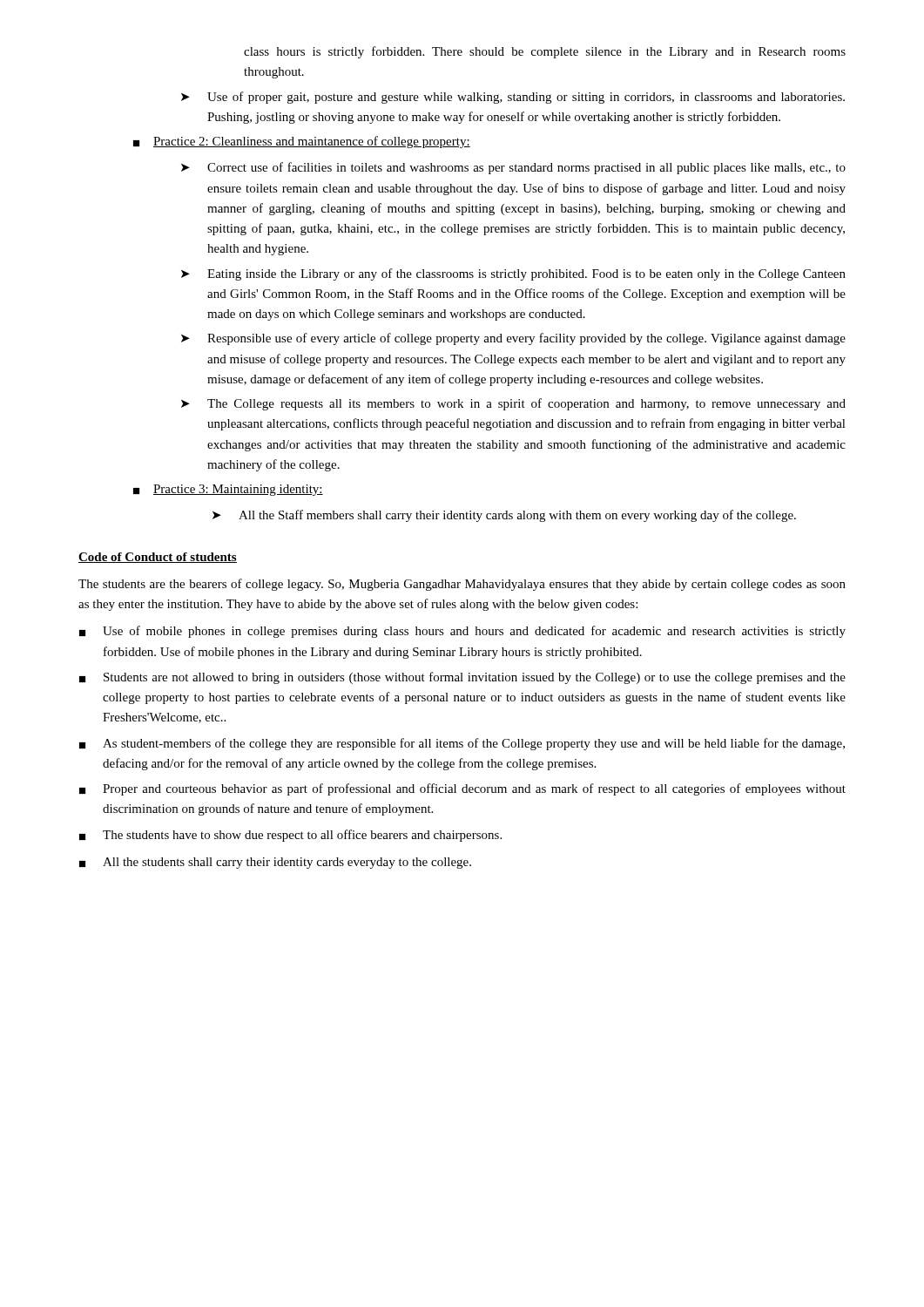This screenshot has height=1307, width=924.
Task: Select the region starting "■ Practice 2: Cleanliness"
Action: 302,142
